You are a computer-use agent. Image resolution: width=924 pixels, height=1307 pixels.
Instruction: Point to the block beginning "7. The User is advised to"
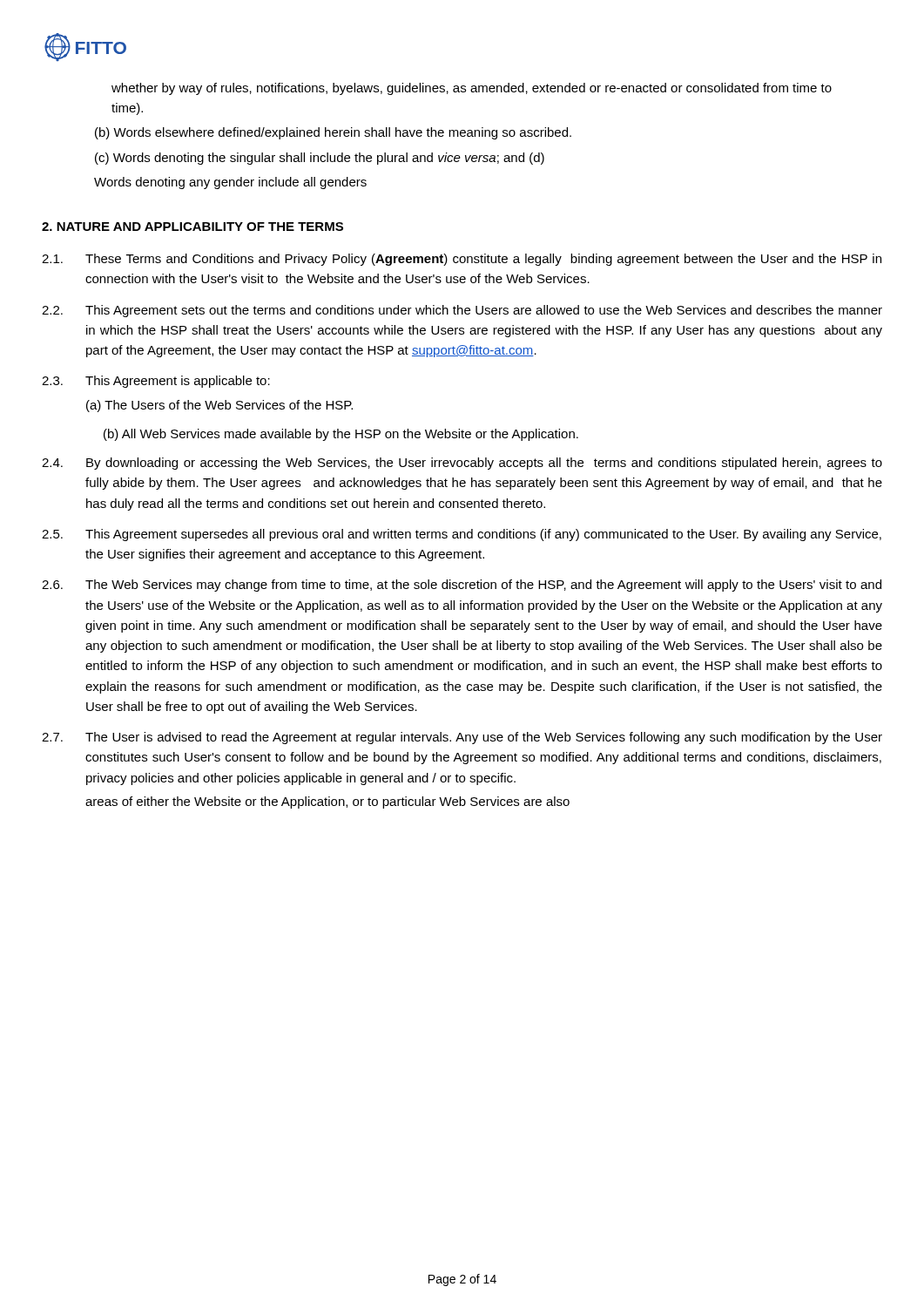(x=462, y=757)
